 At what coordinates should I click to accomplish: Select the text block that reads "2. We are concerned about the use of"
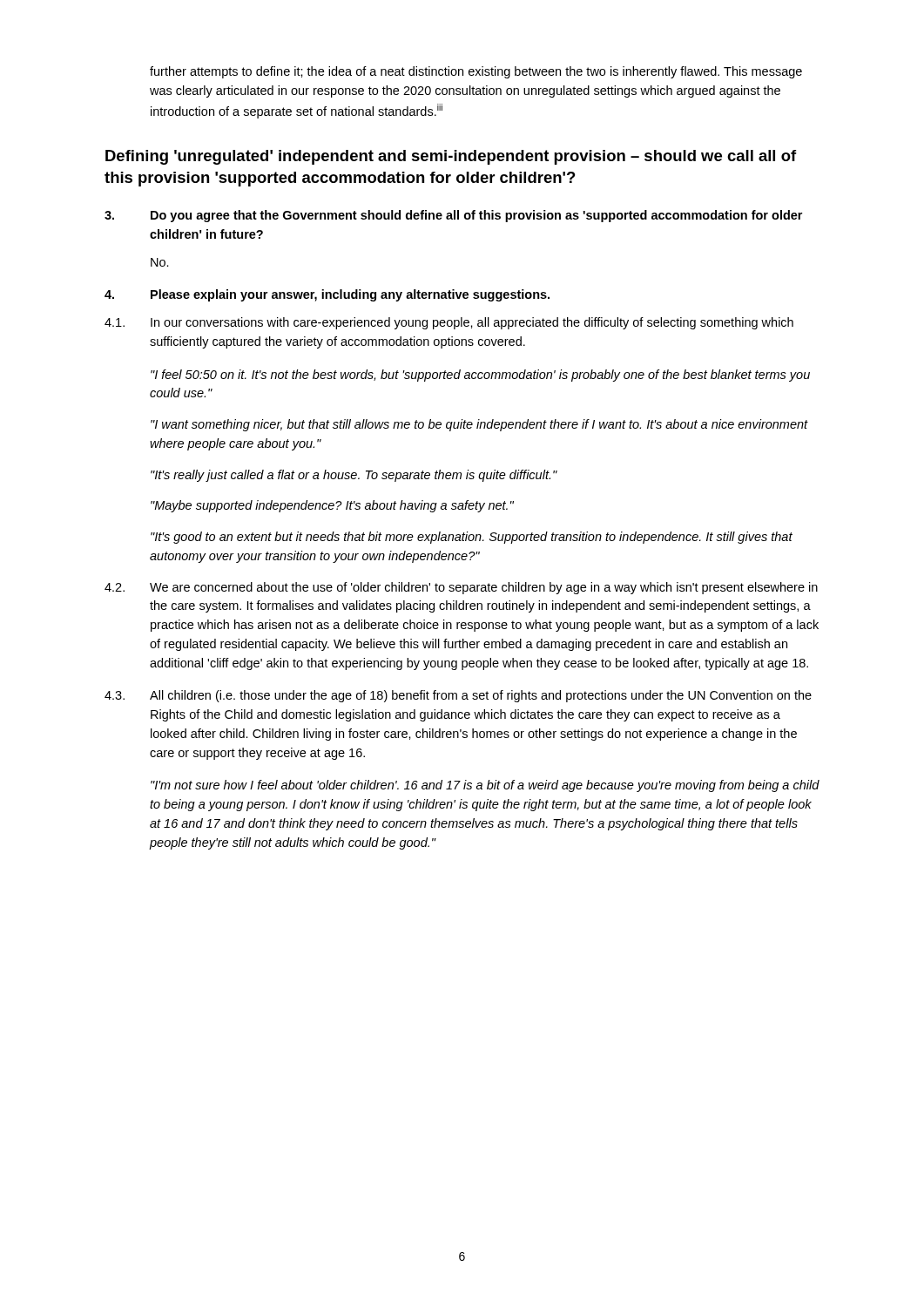point(462,625)
